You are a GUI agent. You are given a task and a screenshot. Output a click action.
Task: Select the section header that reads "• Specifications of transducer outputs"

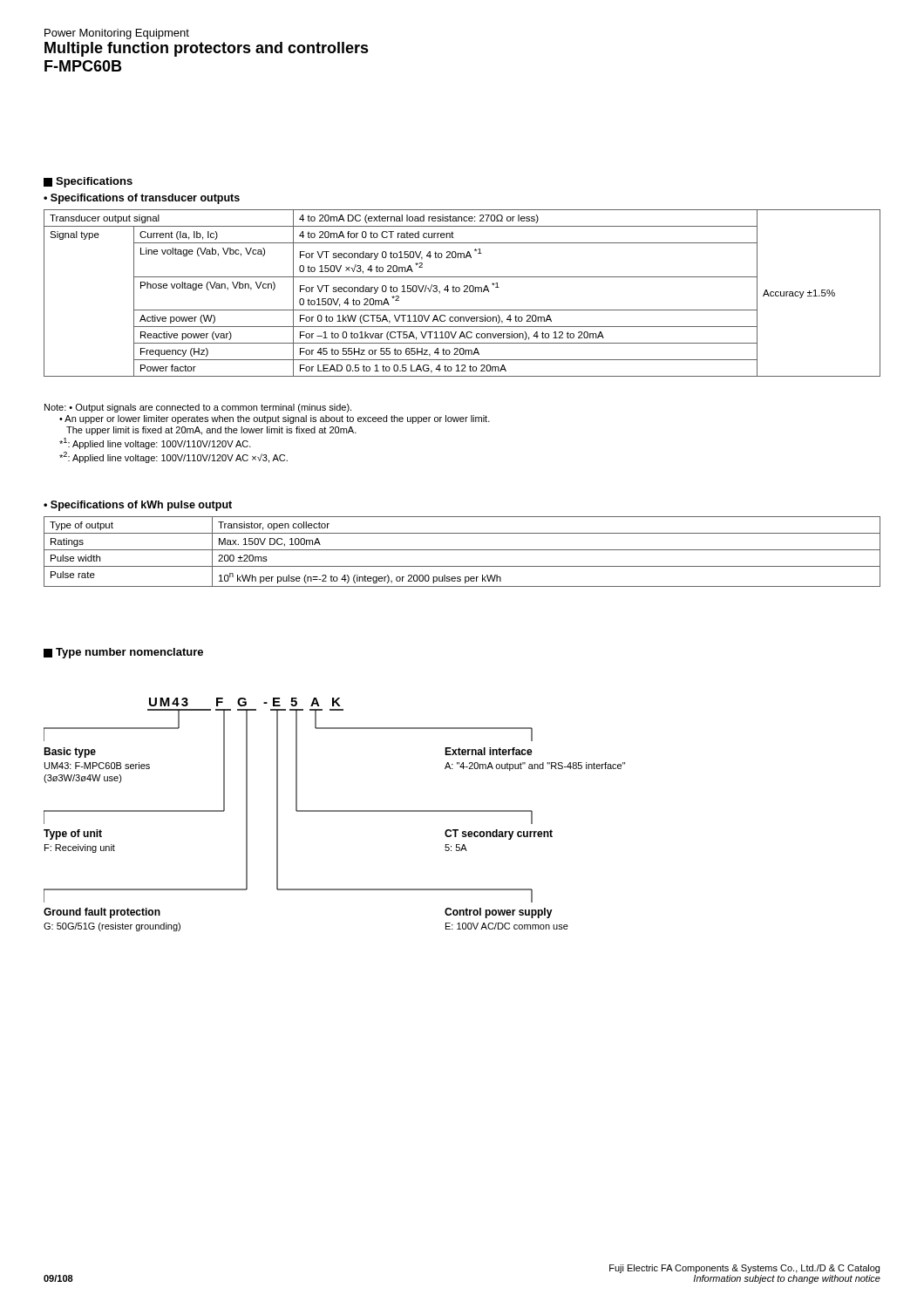pos(142,198)
